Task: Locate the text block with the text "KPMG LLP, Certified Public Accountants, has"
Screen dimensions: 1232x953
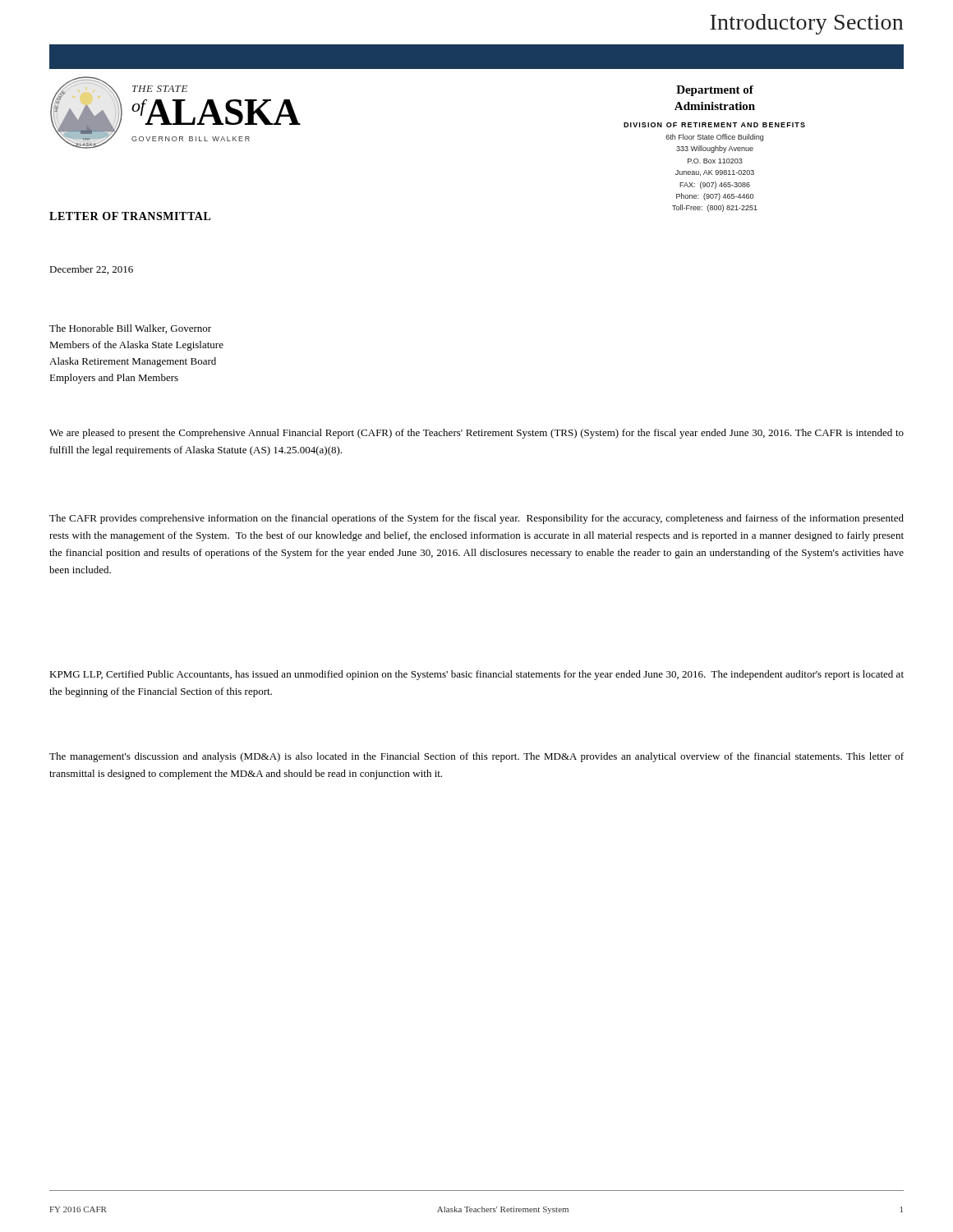Action: pyautogui.click(x=476, y=683)
